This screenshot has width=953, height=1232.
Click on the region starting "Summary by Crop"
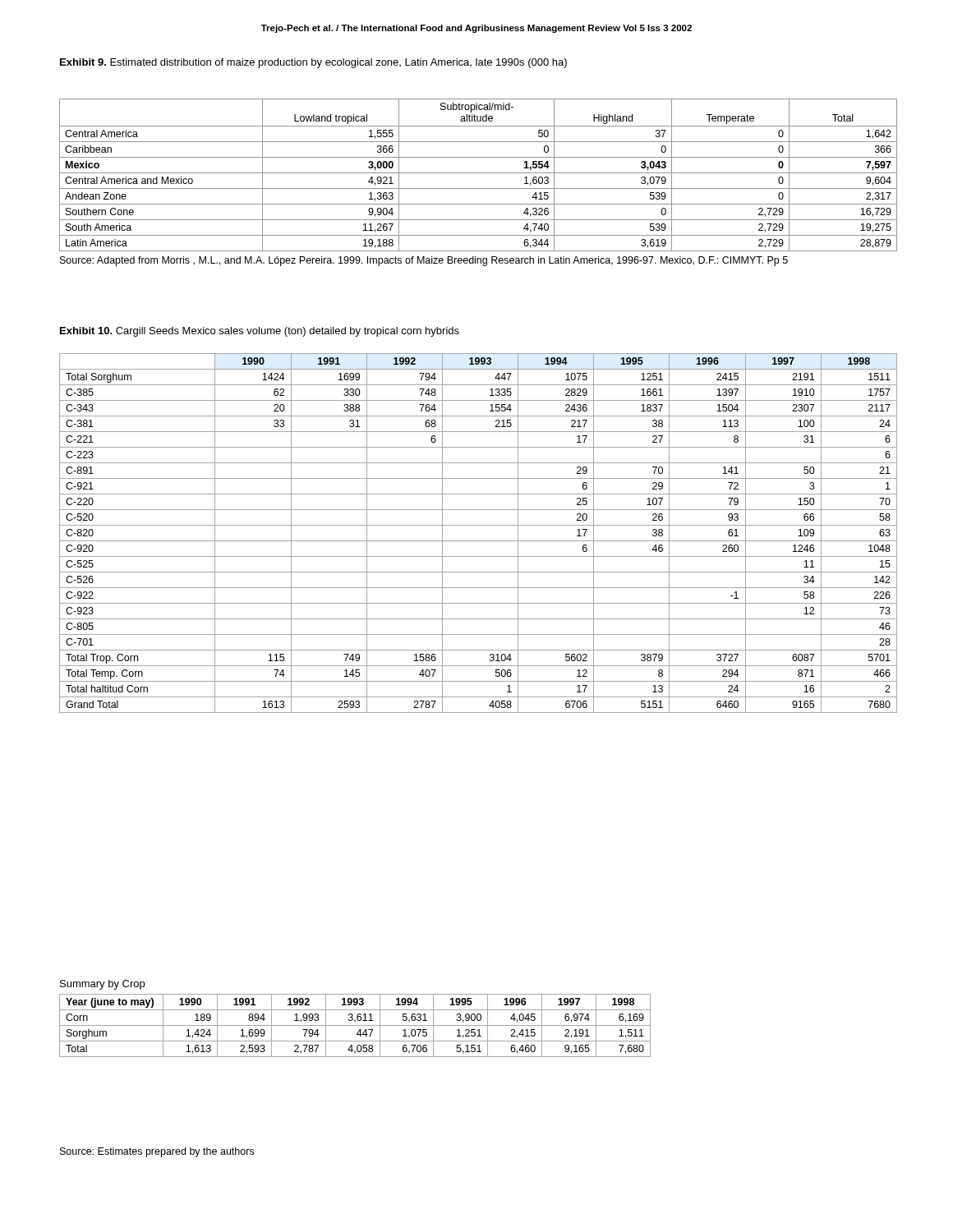coord(102,984)
